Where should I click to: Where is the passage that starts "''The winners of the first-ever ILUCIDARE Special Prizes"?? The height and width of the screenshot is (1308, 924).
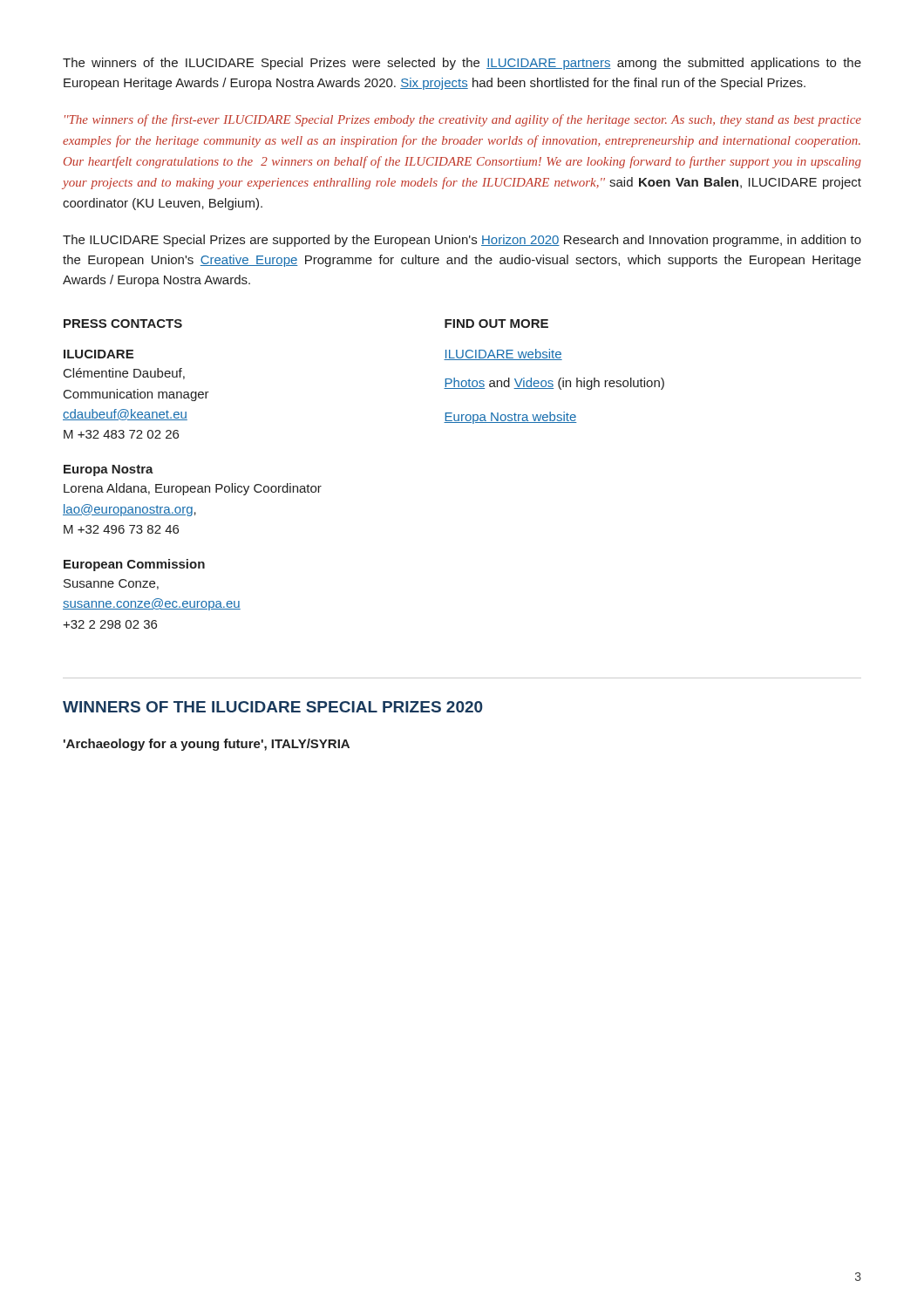tap(462, 161)
